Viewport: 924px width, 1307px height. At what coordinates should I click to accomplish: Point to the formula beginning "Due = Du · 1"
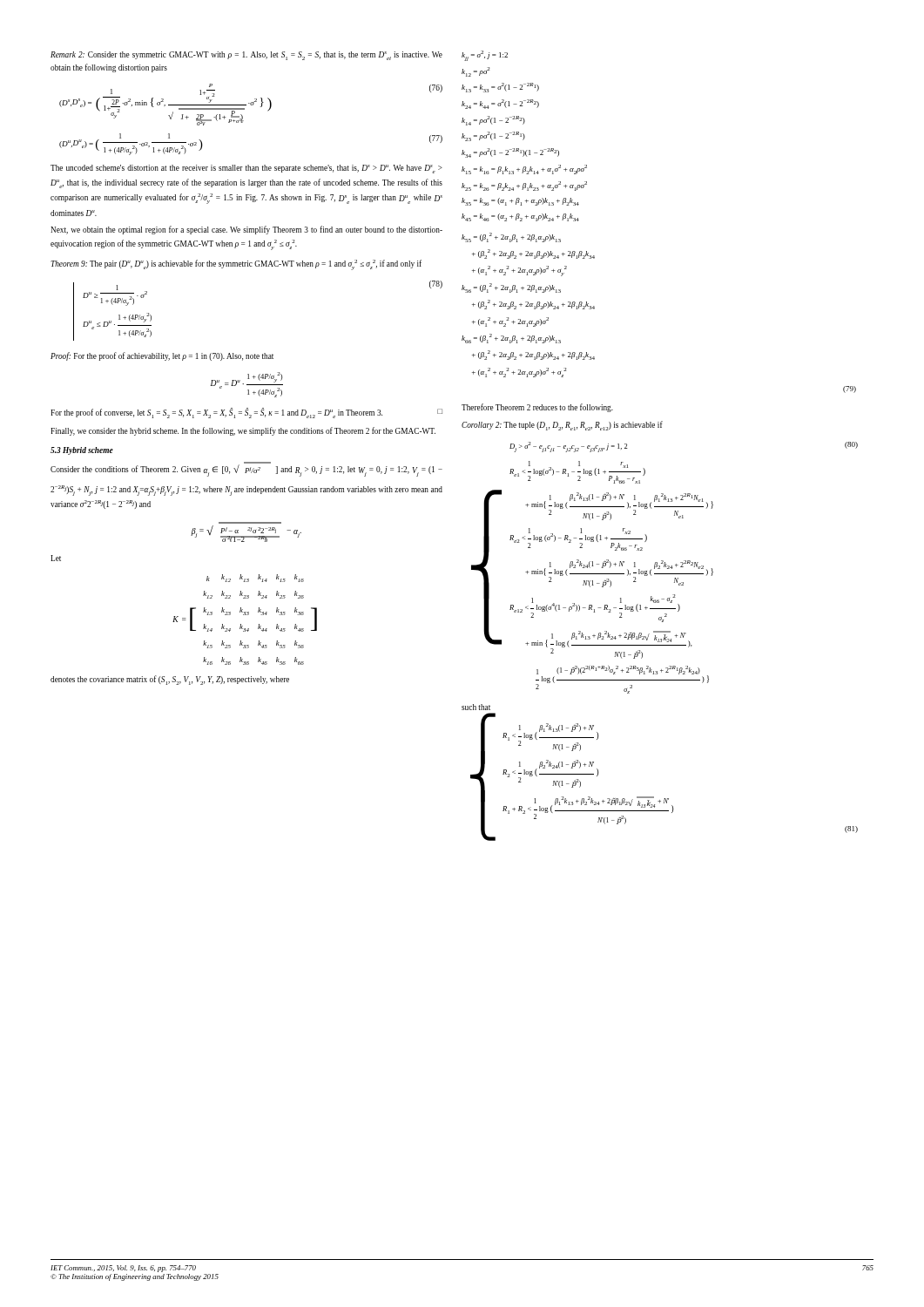(x=246, y=384)
